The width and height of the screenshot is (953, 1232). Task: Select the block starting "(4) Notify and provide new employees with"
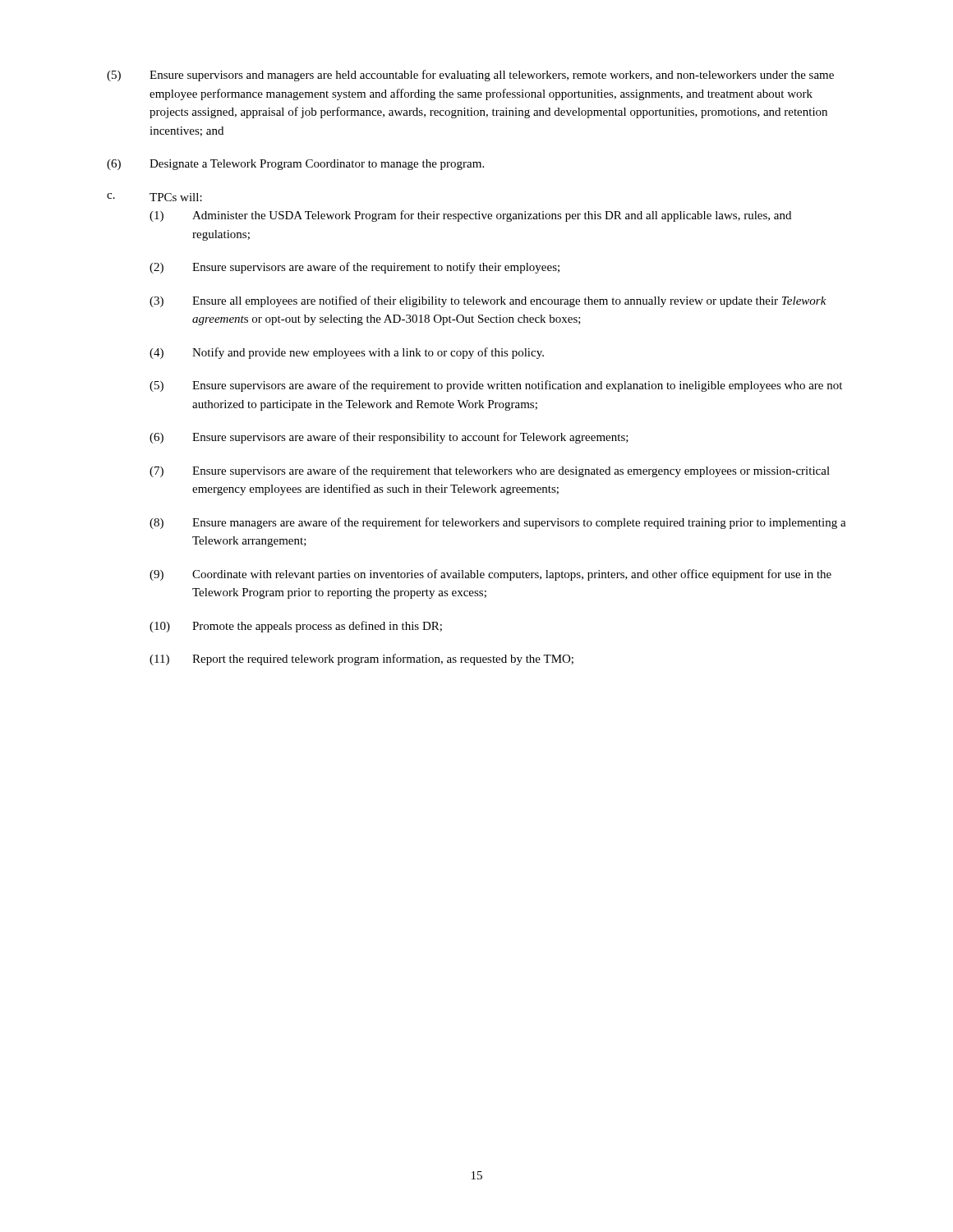coord(498,352)
